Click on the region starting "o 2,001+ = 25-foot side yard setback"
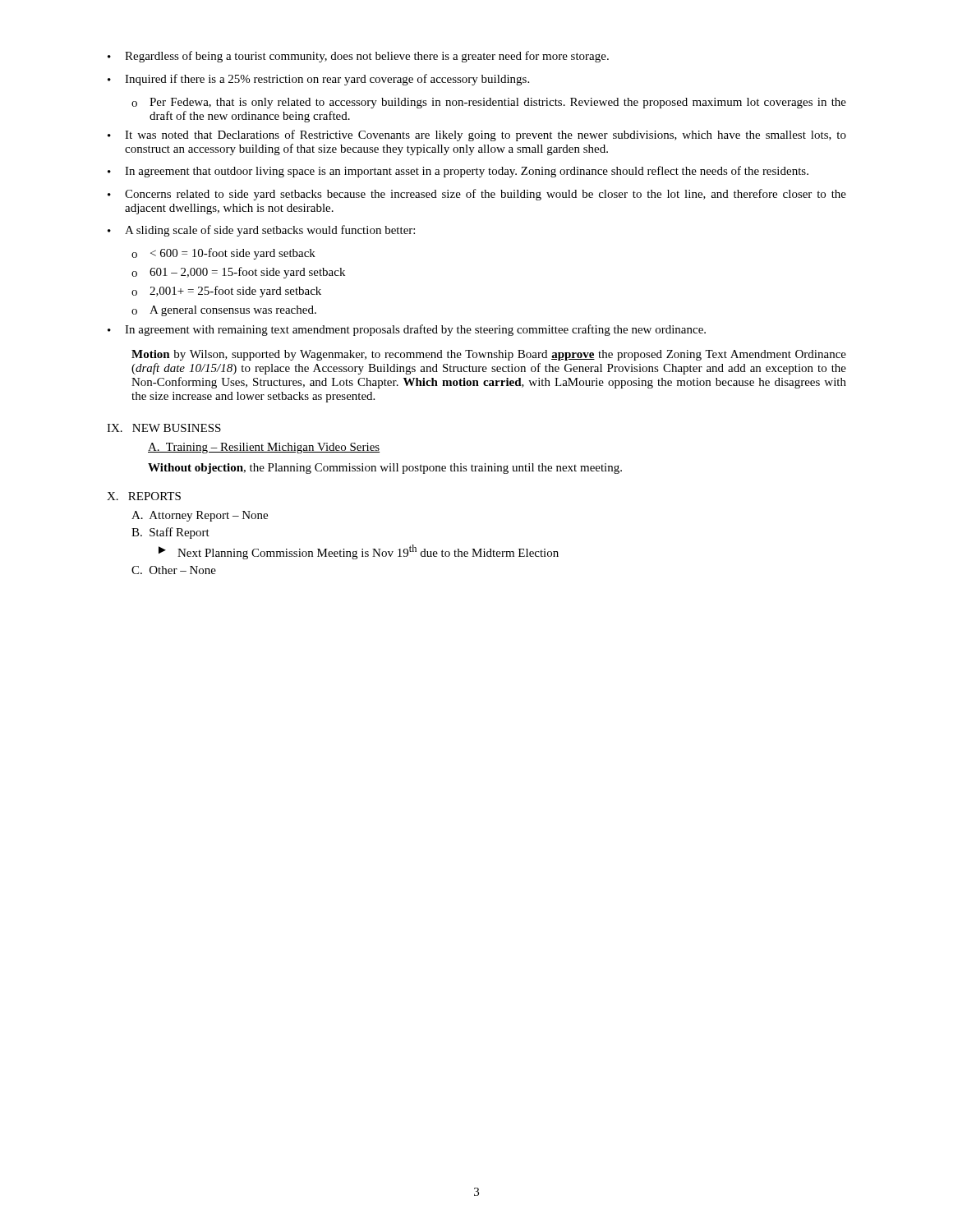This screenshot has width=953, height=1232. pyautogui.click(x=226, y=292)
